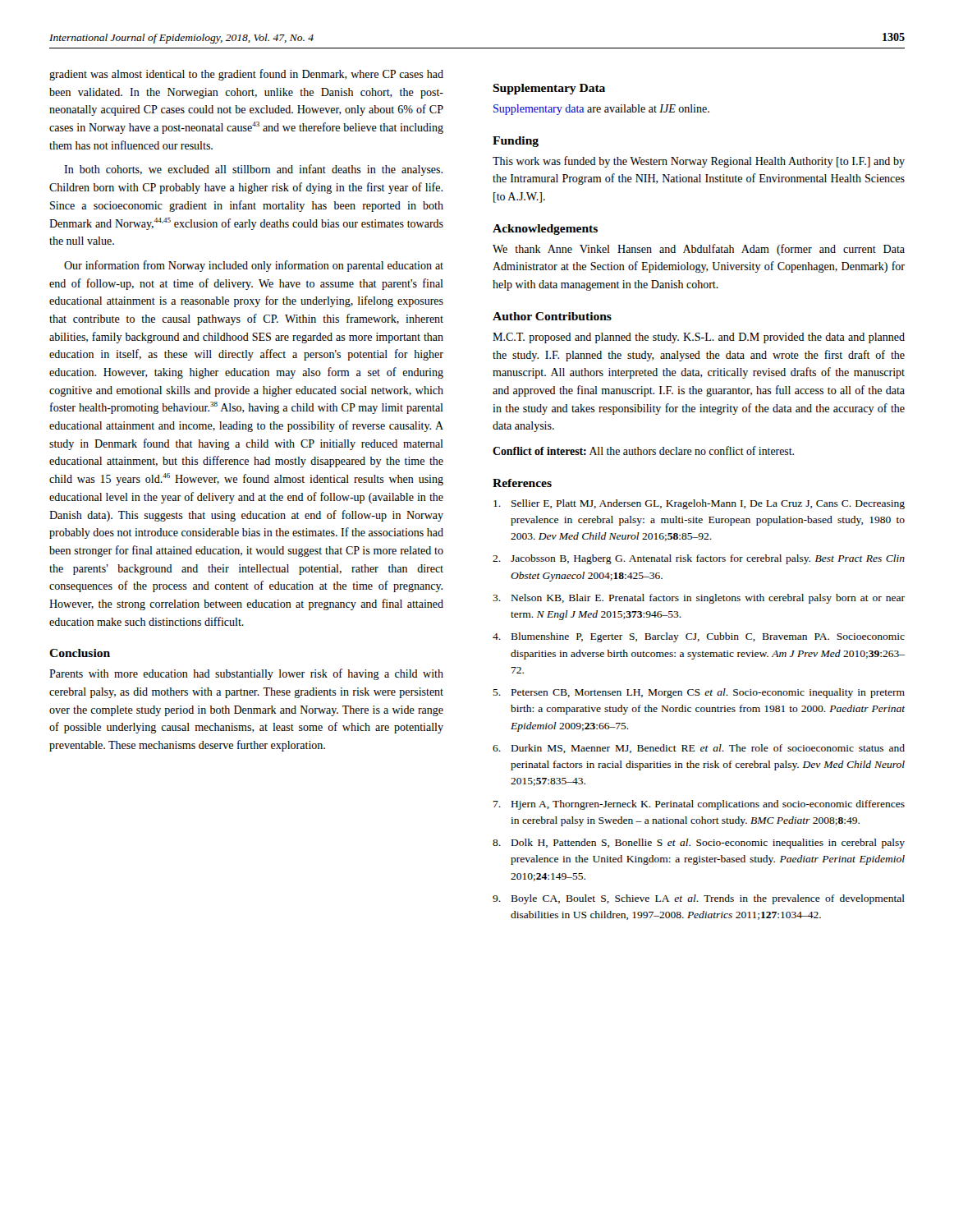Find the list item that says "6. Durkin MS, Maenner"
The image size is (954, 1232).
699,765
